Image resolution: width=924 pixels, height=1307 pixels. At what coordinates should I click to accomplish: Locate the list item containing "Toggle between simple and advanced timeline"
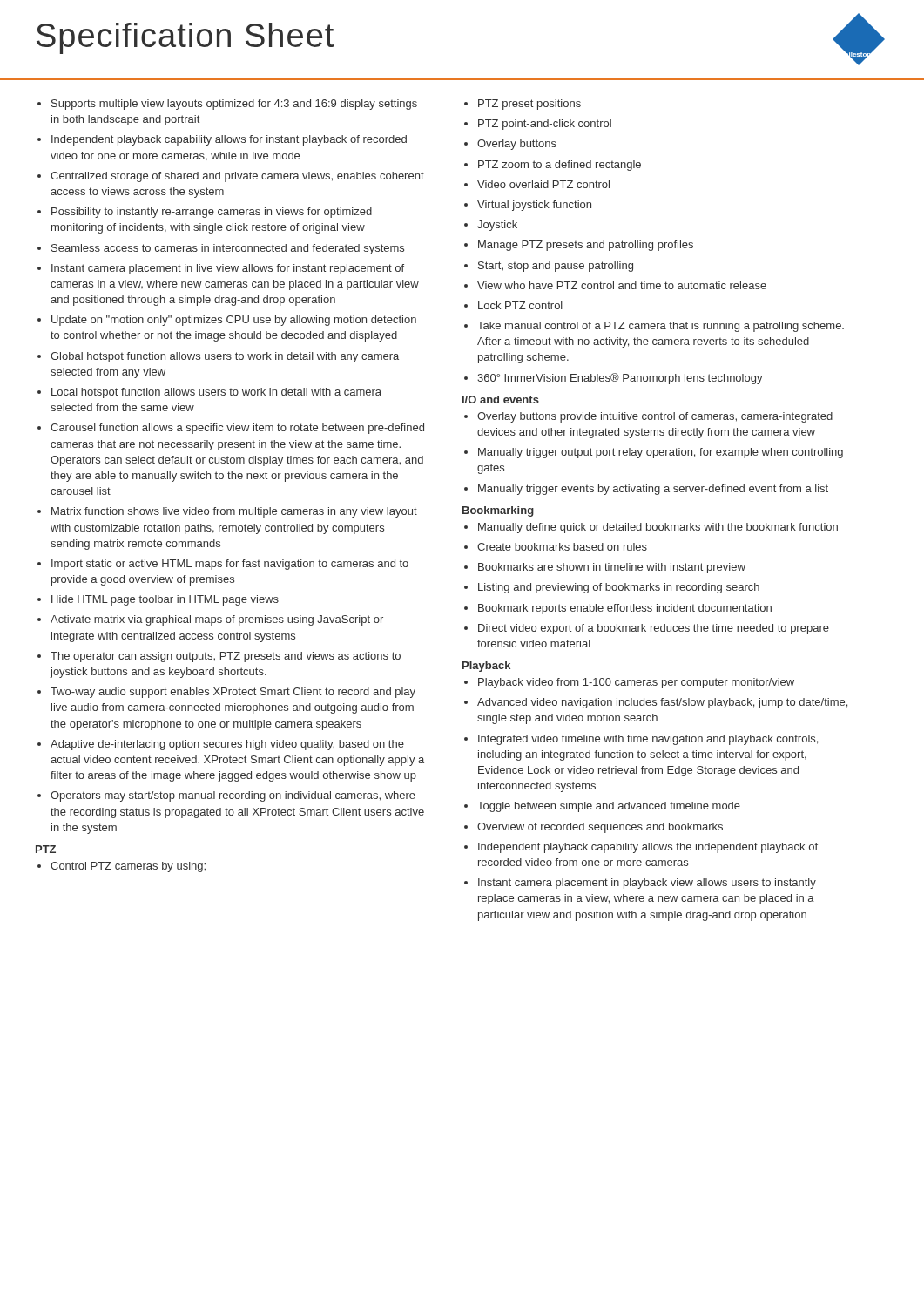click(665, 806)
